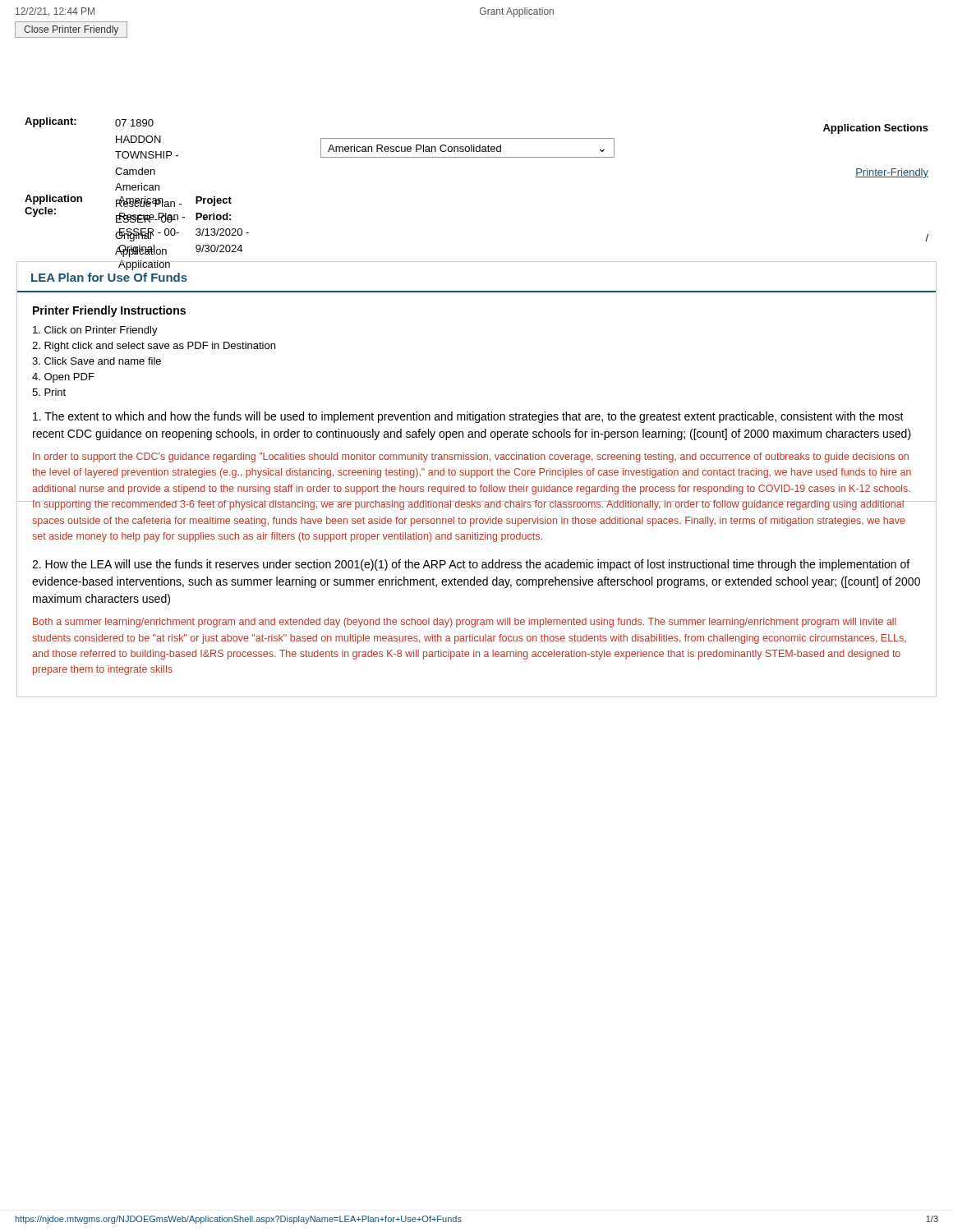
Task: Find the passage starting "In order to support the CDC's guidance regarding"
Action: coord(472,496)
